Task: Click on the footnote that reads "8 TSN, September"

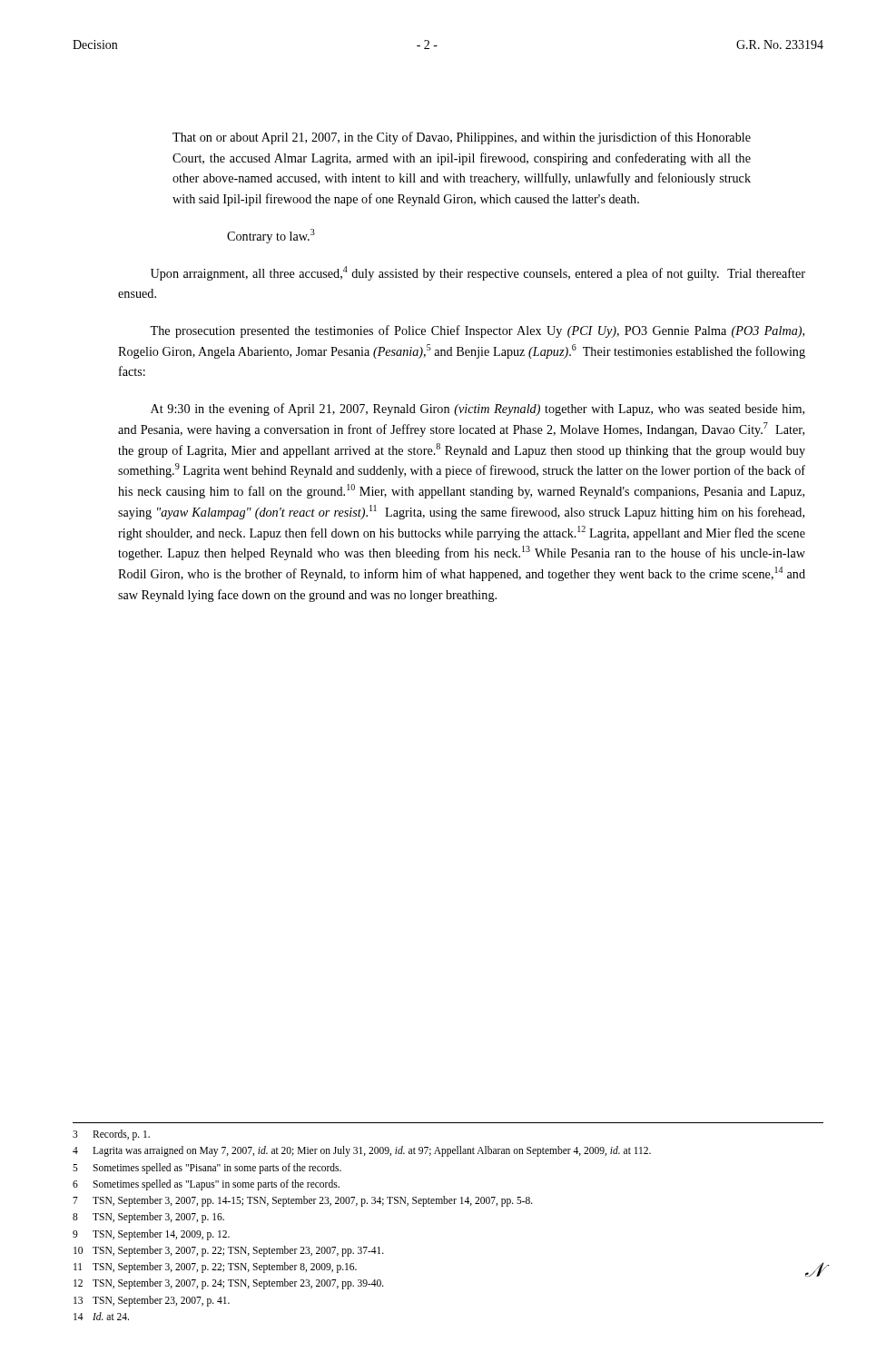Action: (149, 1218)
